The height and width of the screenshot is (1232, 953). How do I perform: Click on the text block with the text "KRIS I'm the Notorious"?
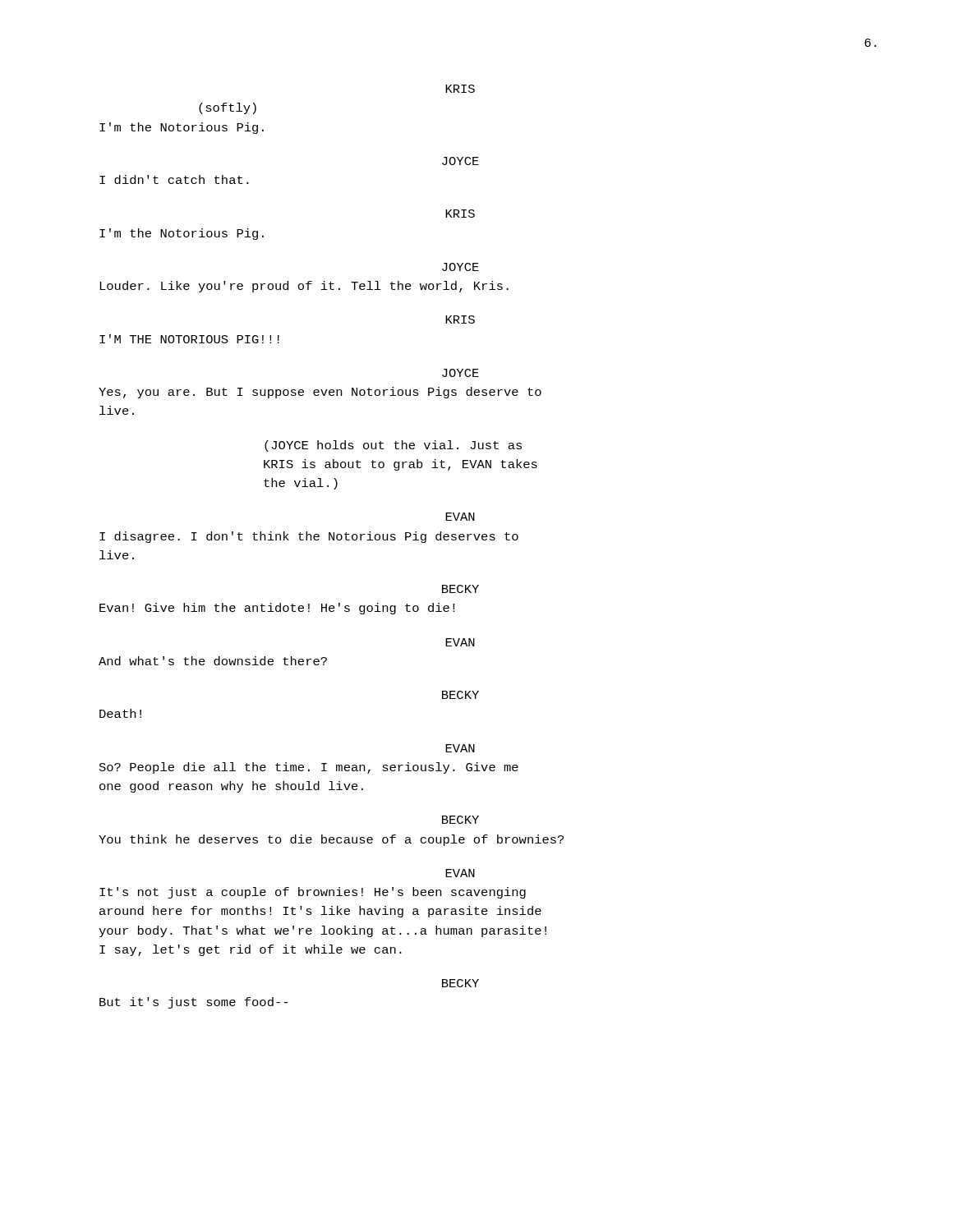tap(460, 225)
